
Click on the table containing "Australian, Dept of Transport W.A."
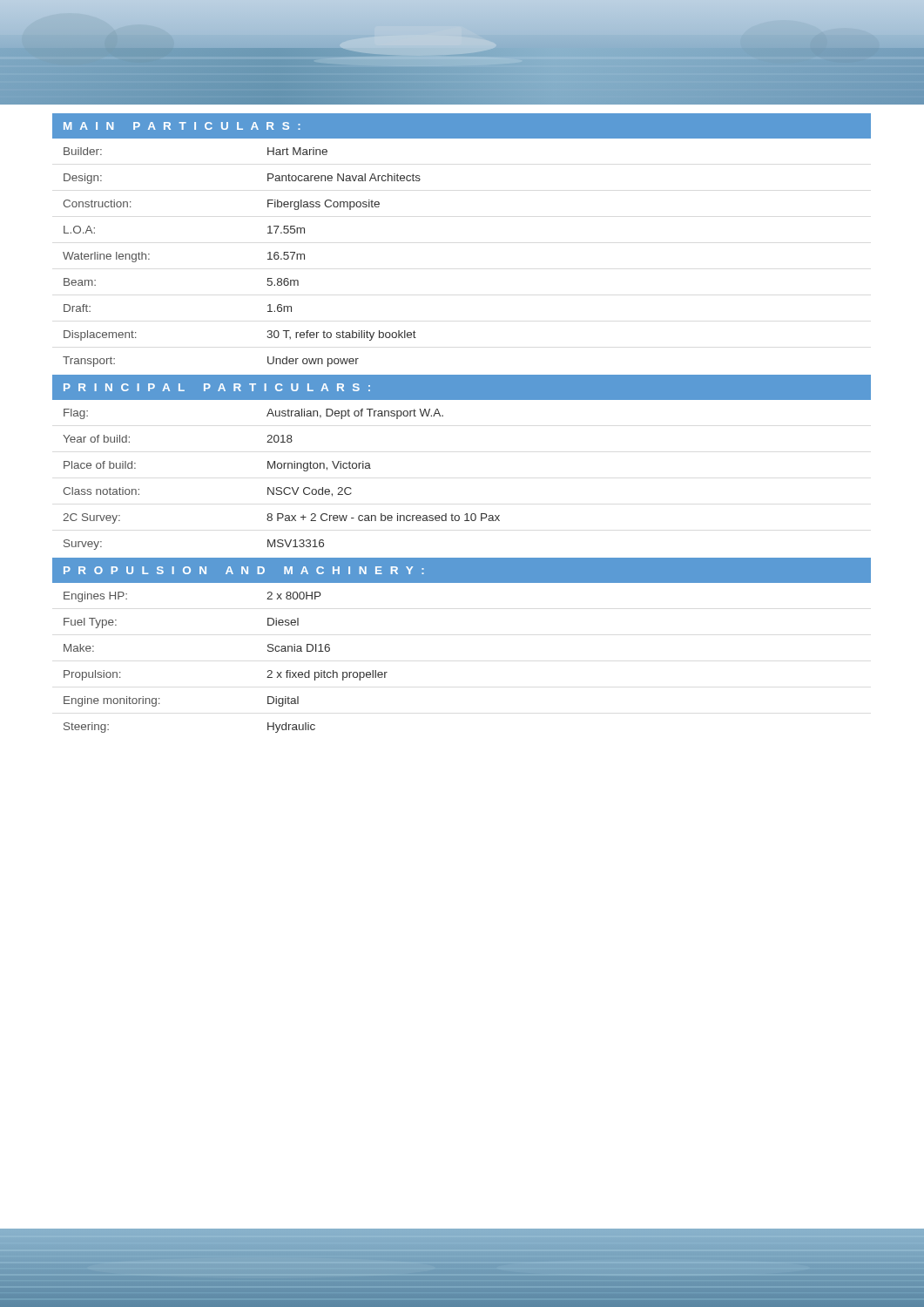point(462,478)
